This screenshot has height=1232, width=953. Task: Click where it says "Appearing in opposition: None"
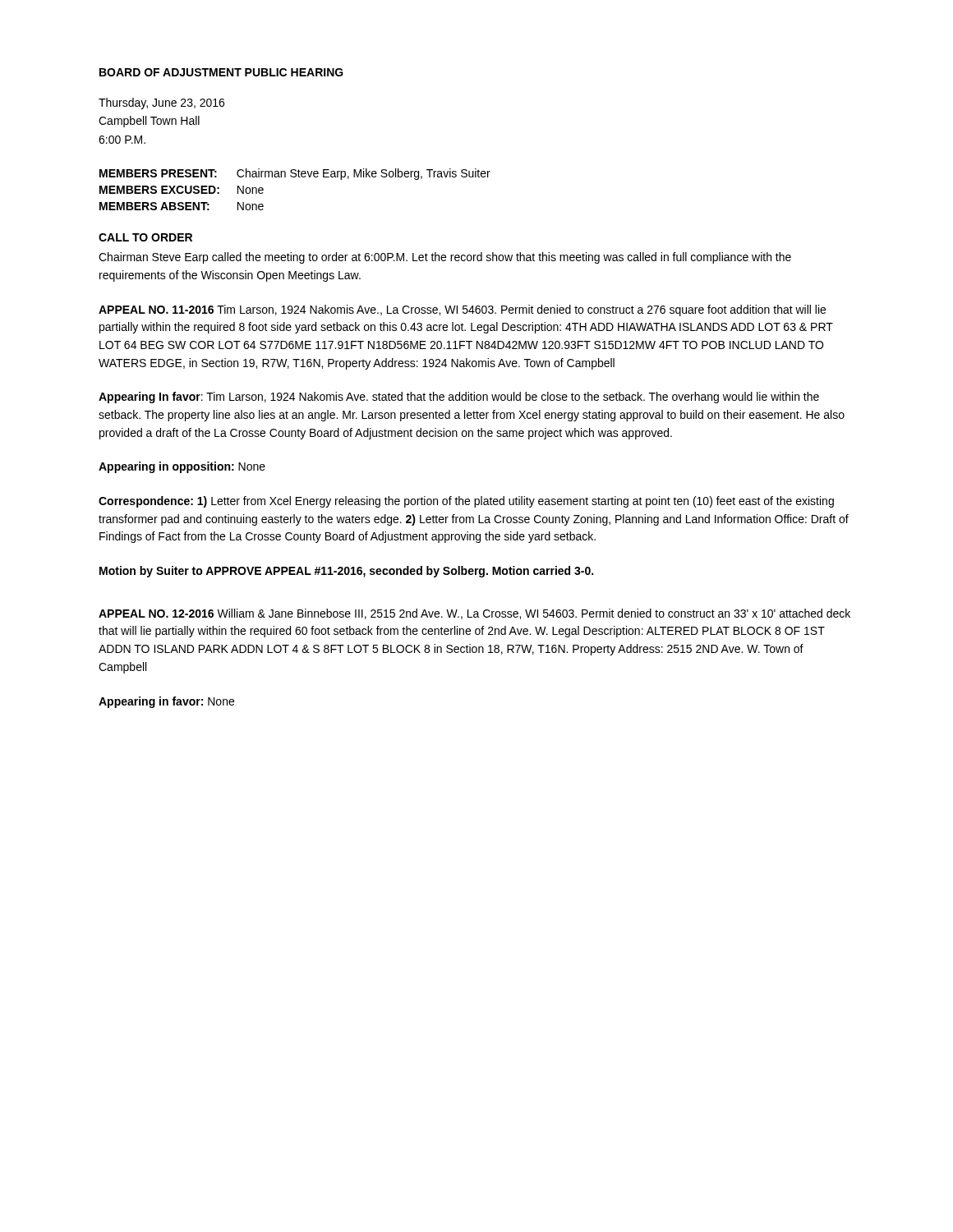(x=182, y=467)
